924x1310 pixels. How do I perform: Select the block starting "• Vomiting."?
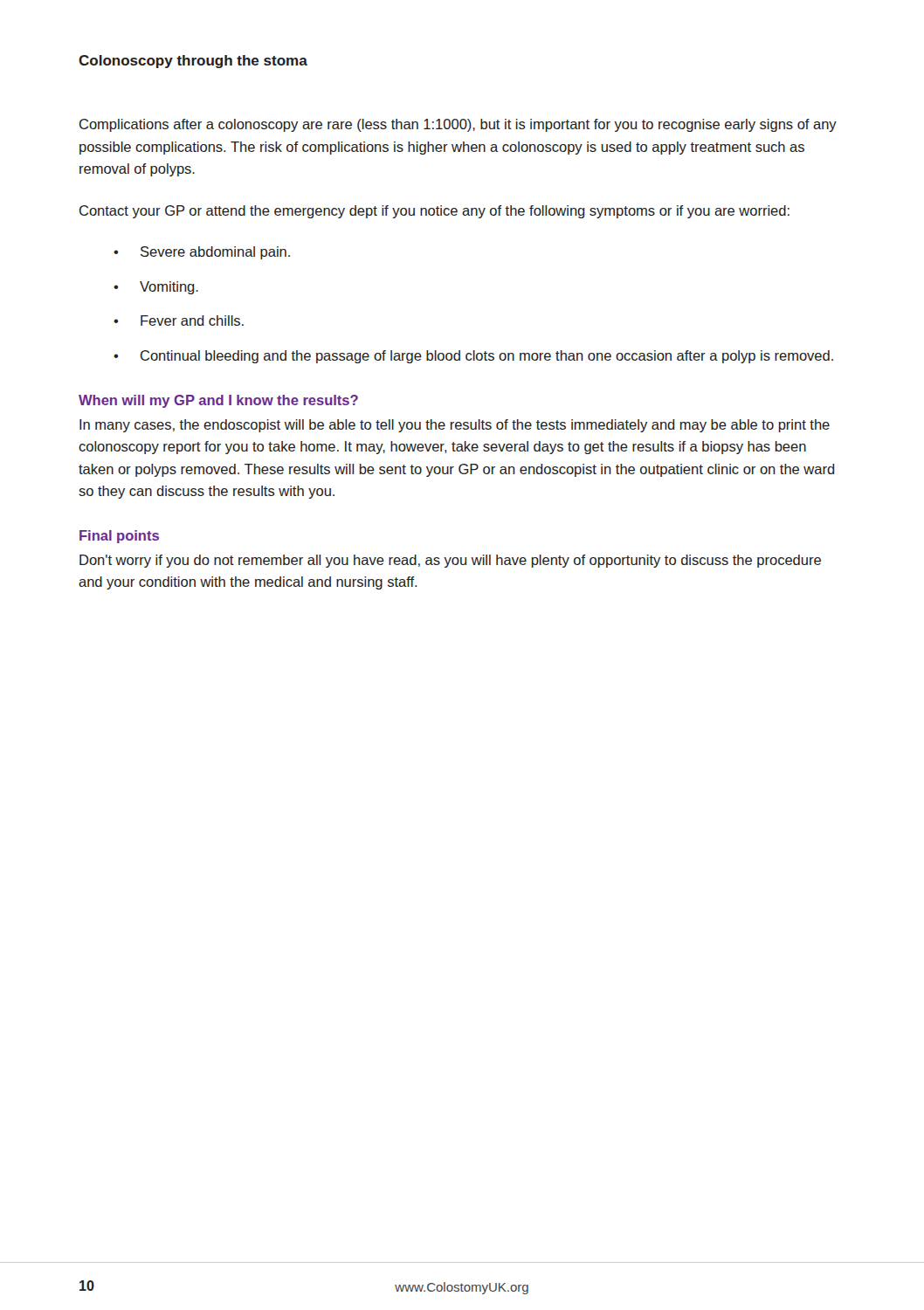click(156, 287)
